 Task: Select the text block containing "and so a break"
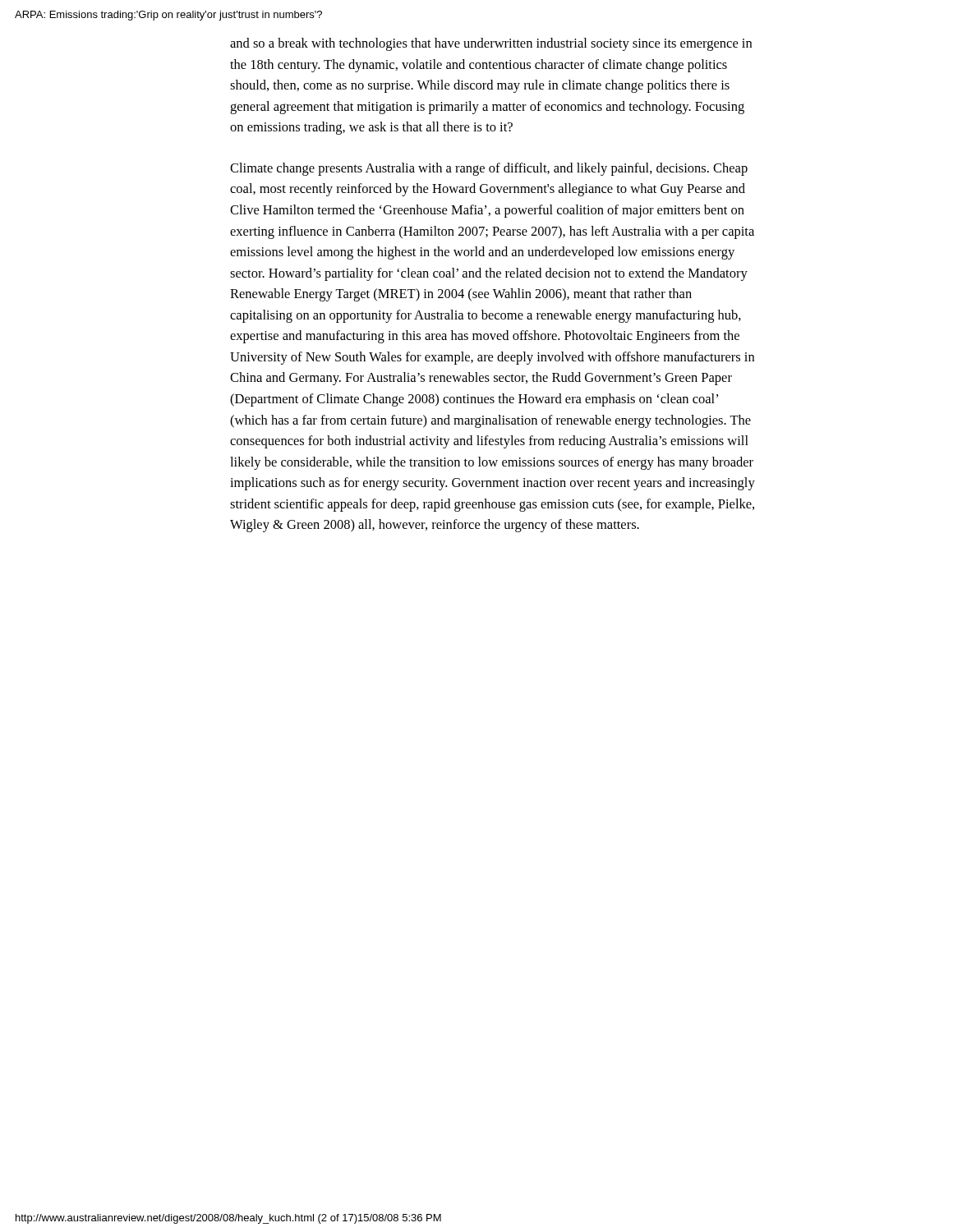pos(491,85)
